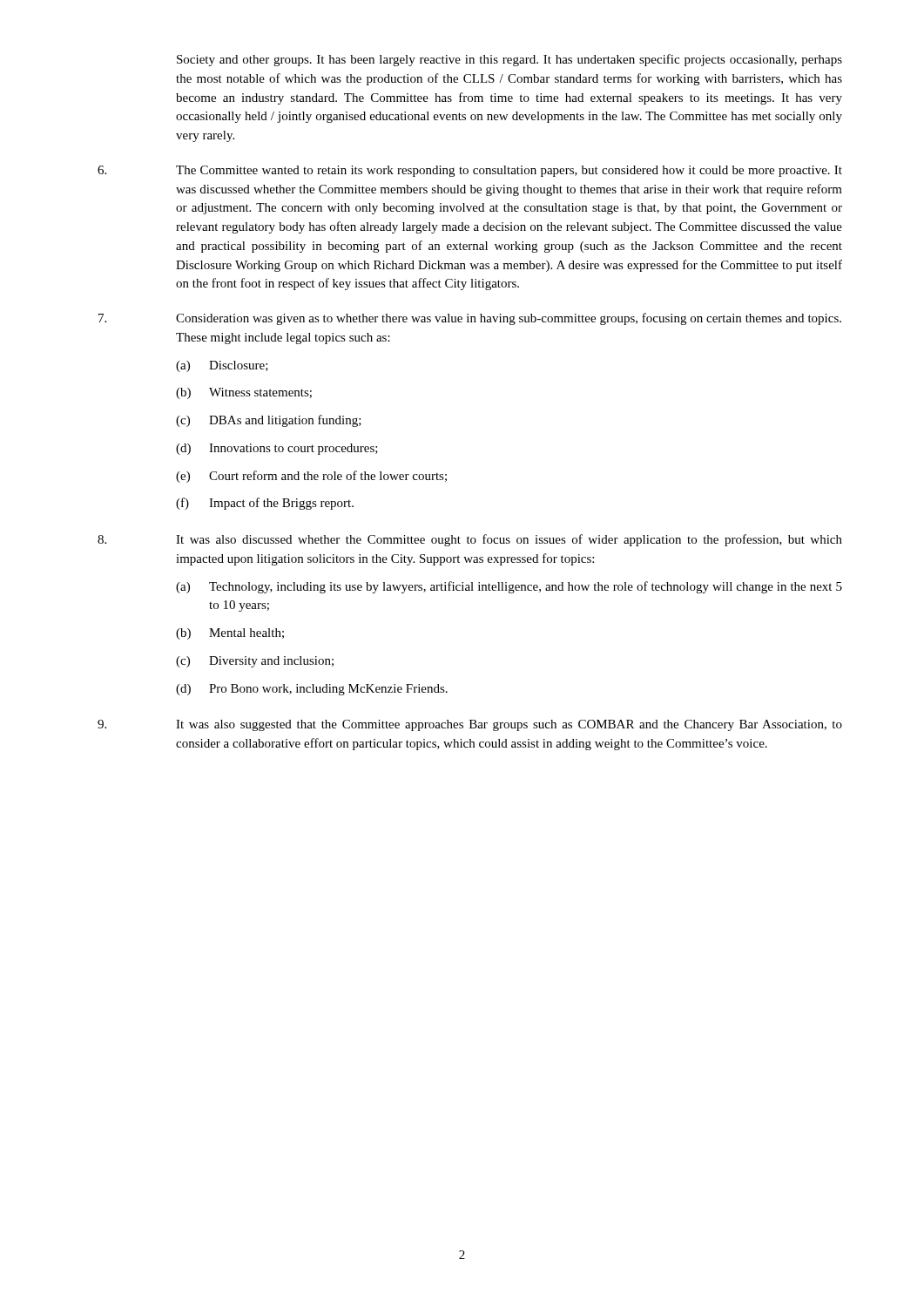Select the list item that reads "(d) Innovations to court procedures;"

pos(277,449)
